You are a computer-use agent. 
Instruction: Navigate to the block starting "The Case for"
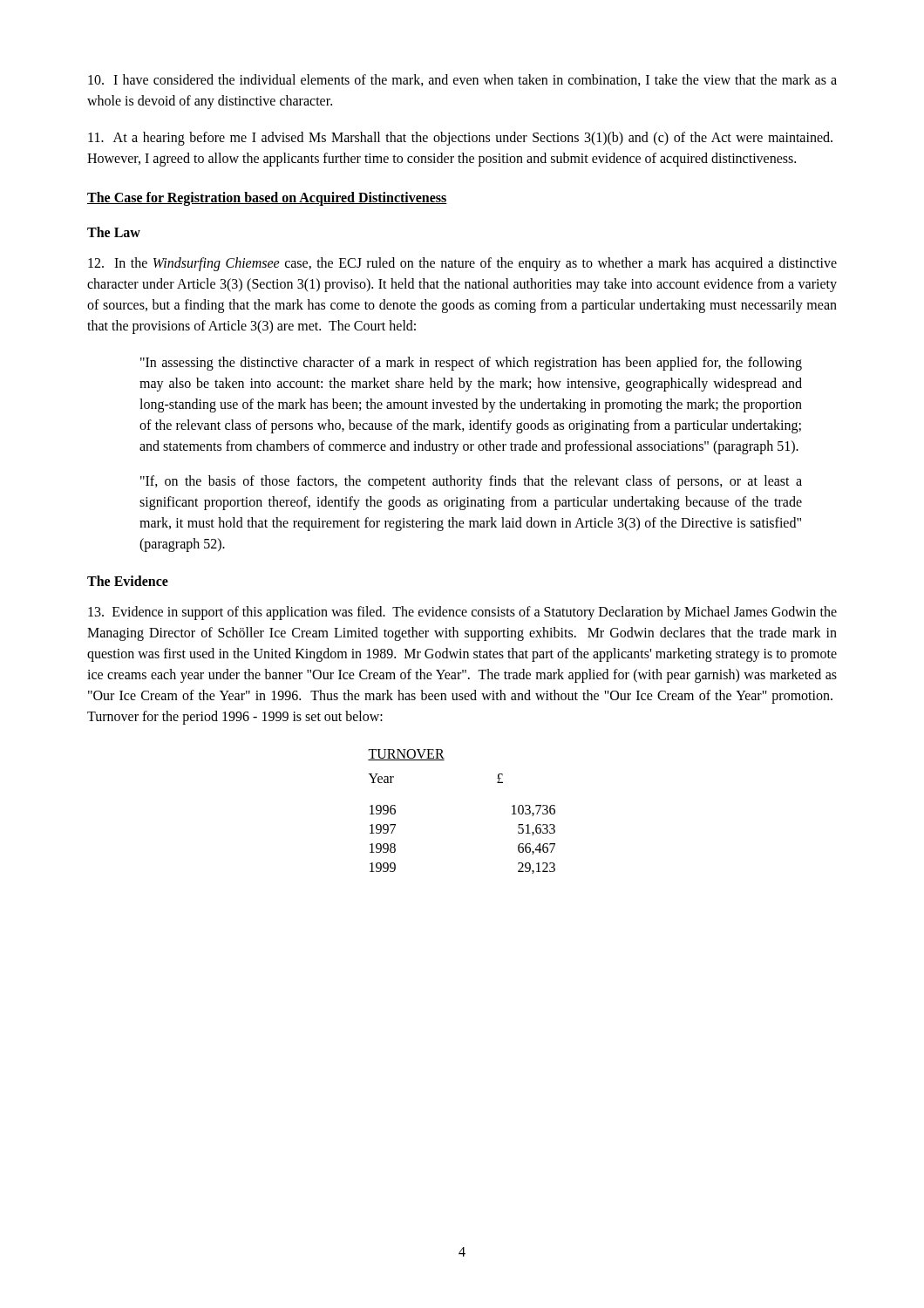[x=267, y=198]
